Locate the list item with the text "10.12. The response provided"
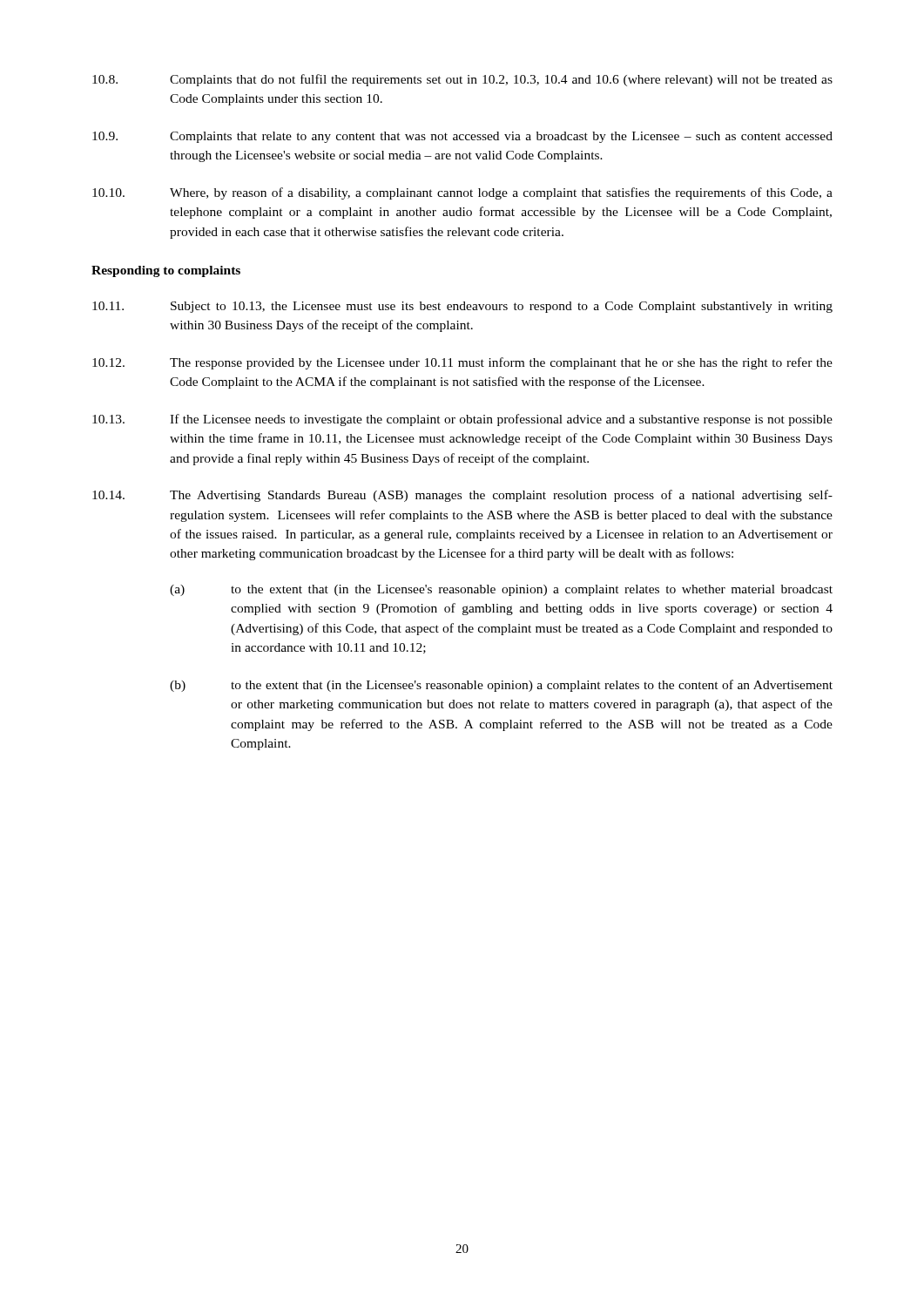 coord(462,372)
